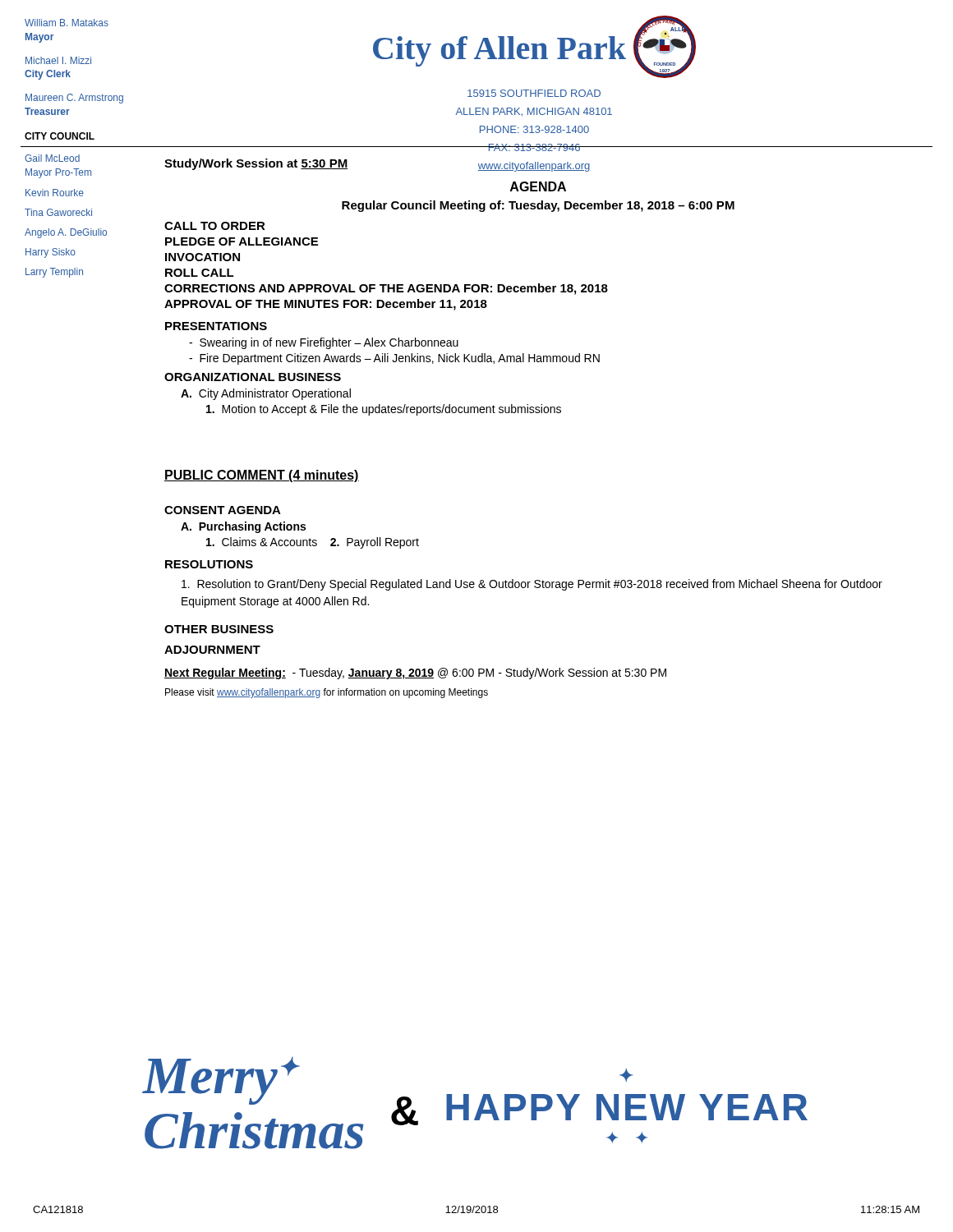Where does it say "Tina Gaworecki"?
The width and height of the screenshot is (953, 1232).
click(x=59, y=213)
